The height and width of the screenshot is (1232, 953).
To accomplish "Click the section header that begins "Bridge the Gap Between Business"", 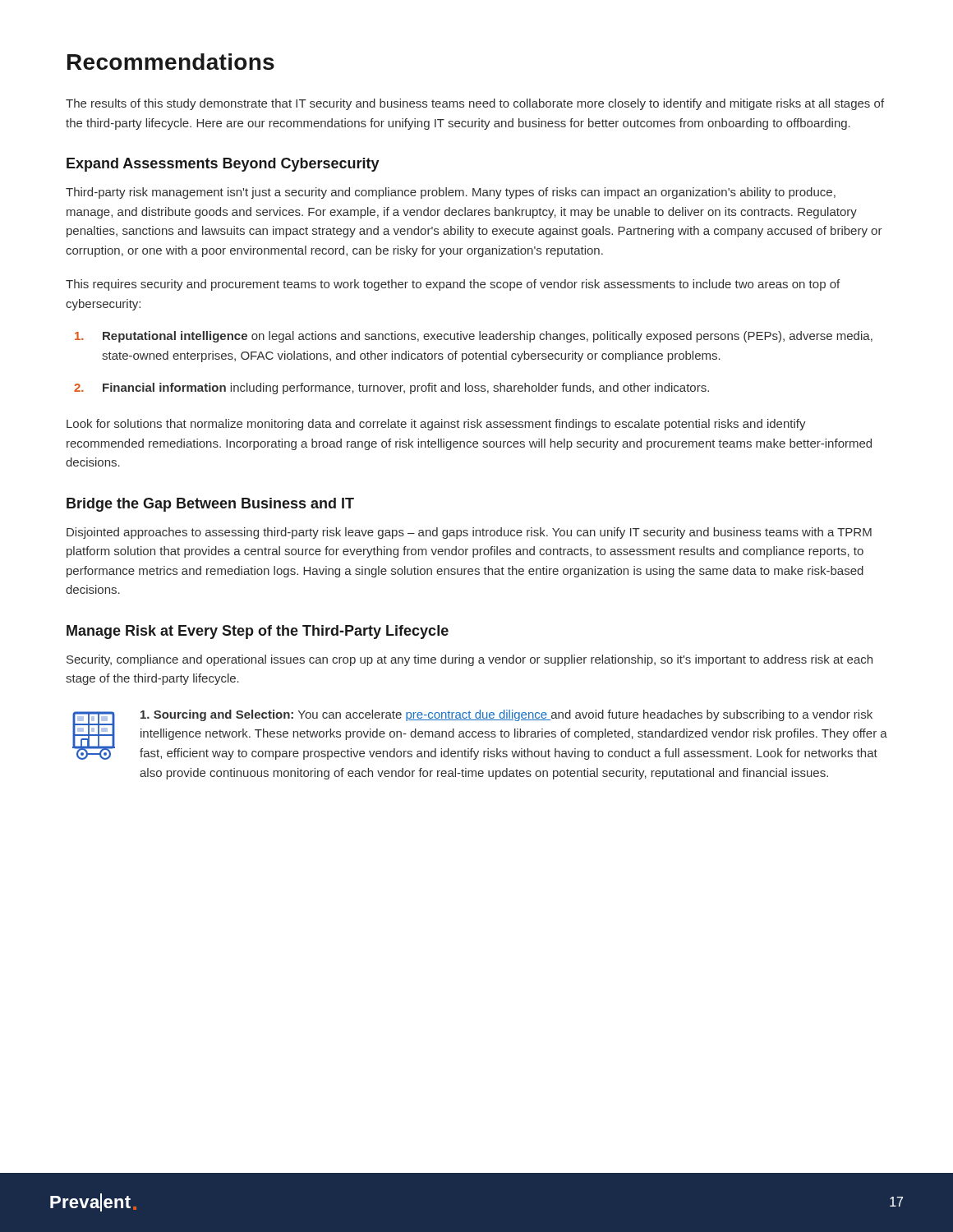I will [x=210, y=503].
